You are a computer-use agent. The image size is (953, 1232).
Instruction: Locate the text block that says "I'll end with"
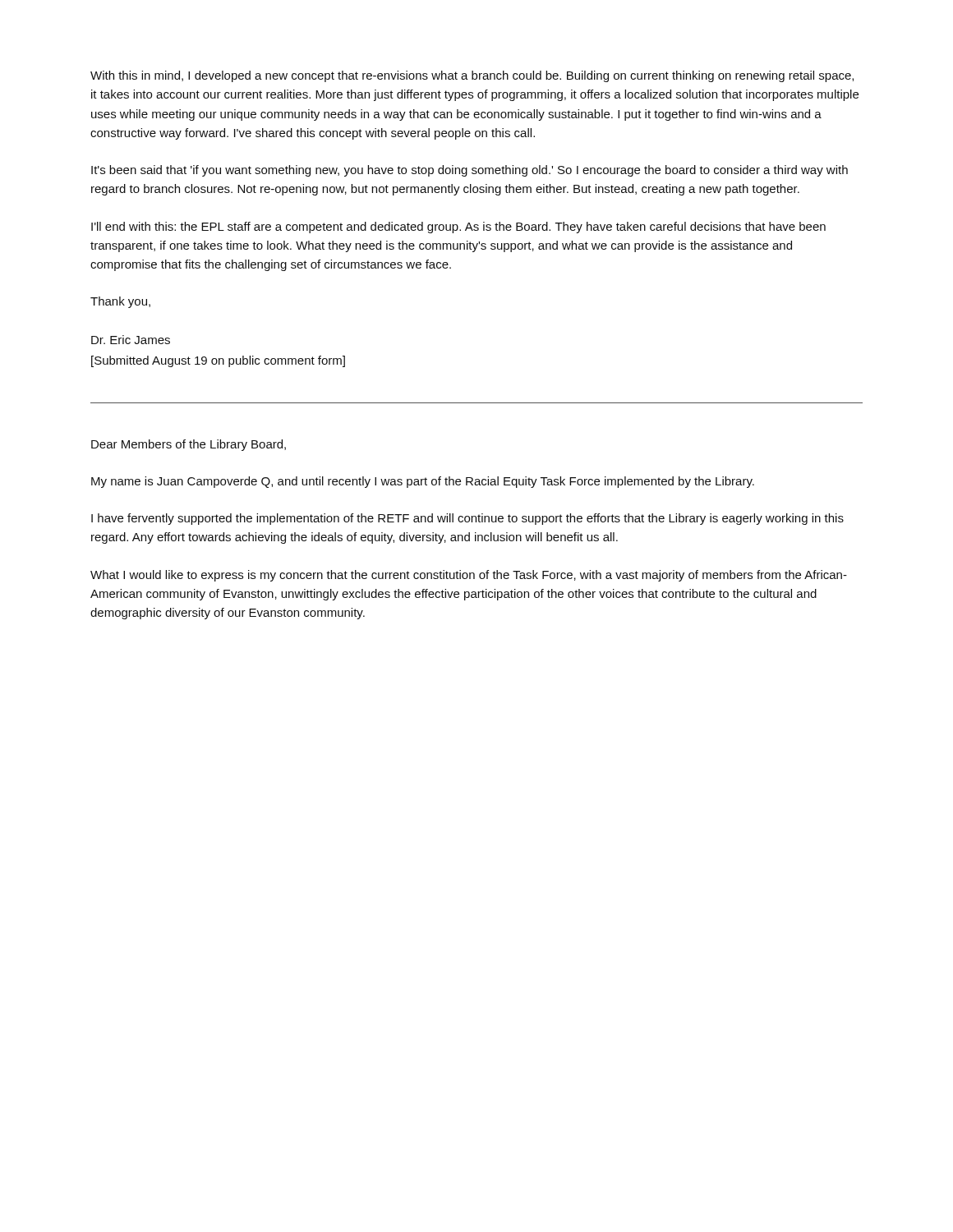(458, 245)
